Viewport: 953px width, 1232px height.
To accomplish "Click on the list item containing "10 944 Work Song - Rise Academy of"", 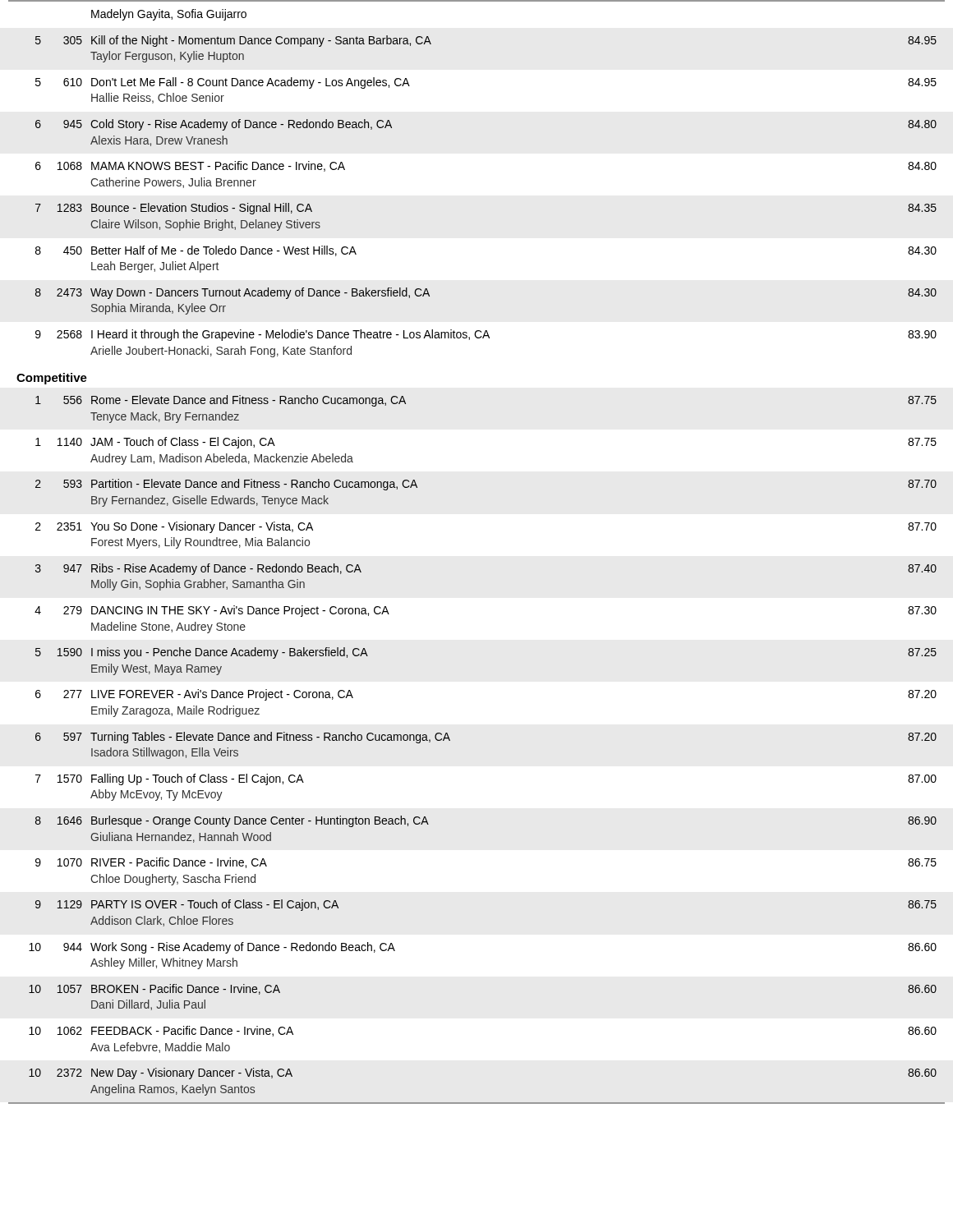I will coord(227,947).
